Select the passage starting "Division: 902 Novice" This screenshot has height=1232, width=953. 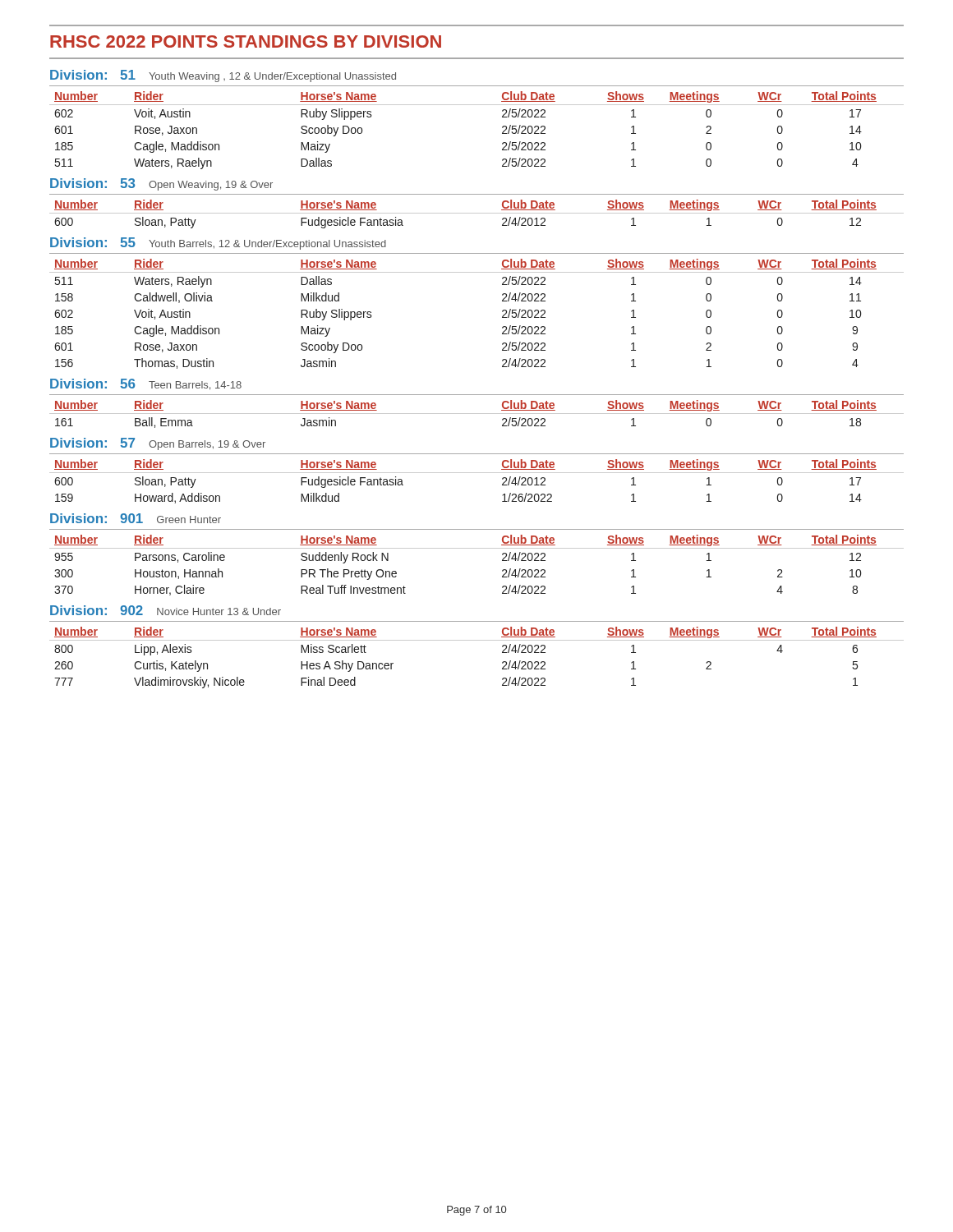pos(165,611)
